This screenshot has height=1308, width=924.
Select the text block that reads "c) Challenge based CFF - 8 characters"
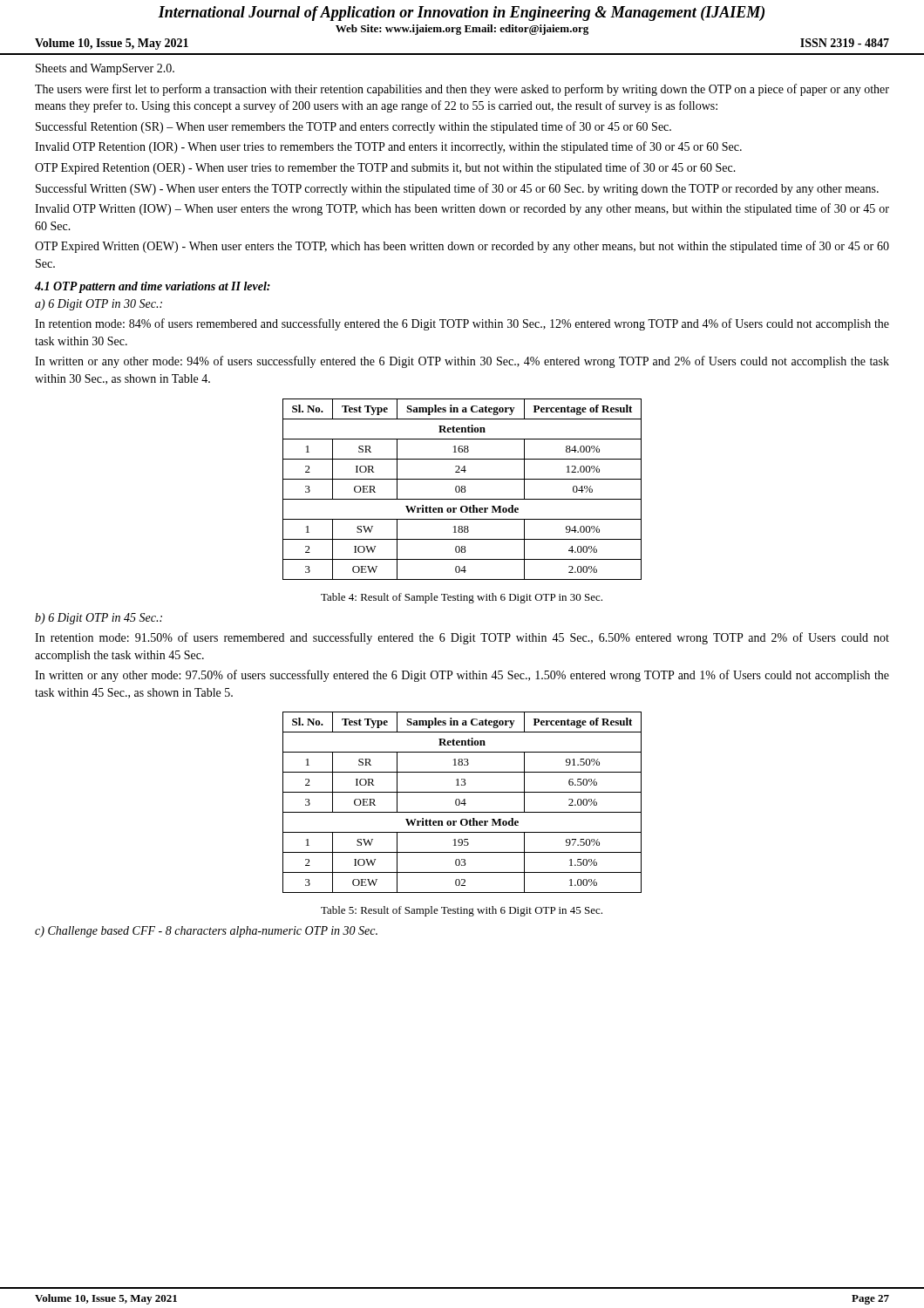206,932
